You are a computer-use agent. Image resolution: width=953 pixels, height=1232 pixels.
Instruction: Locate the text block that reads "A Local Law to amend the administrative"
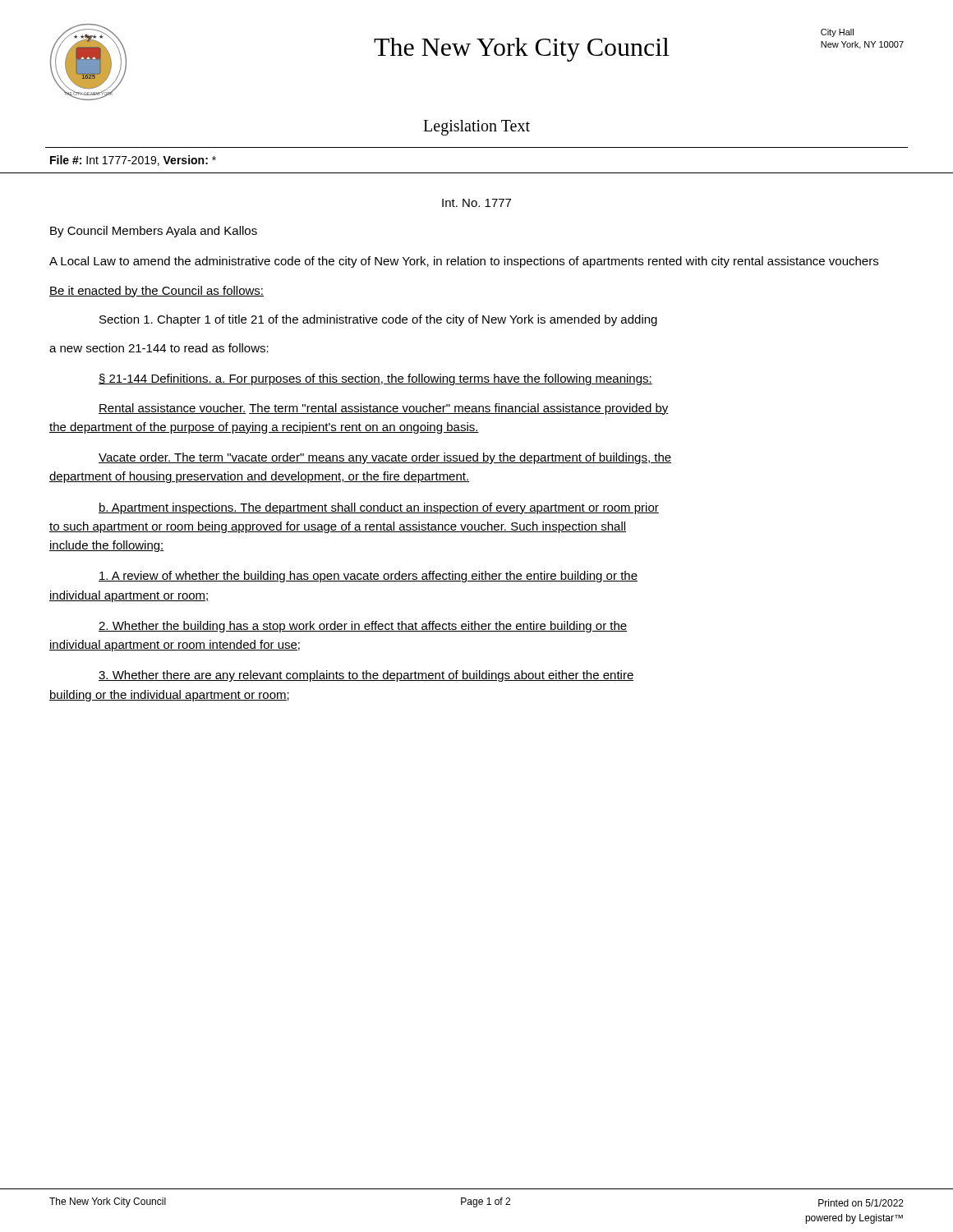tap(464, 261)
